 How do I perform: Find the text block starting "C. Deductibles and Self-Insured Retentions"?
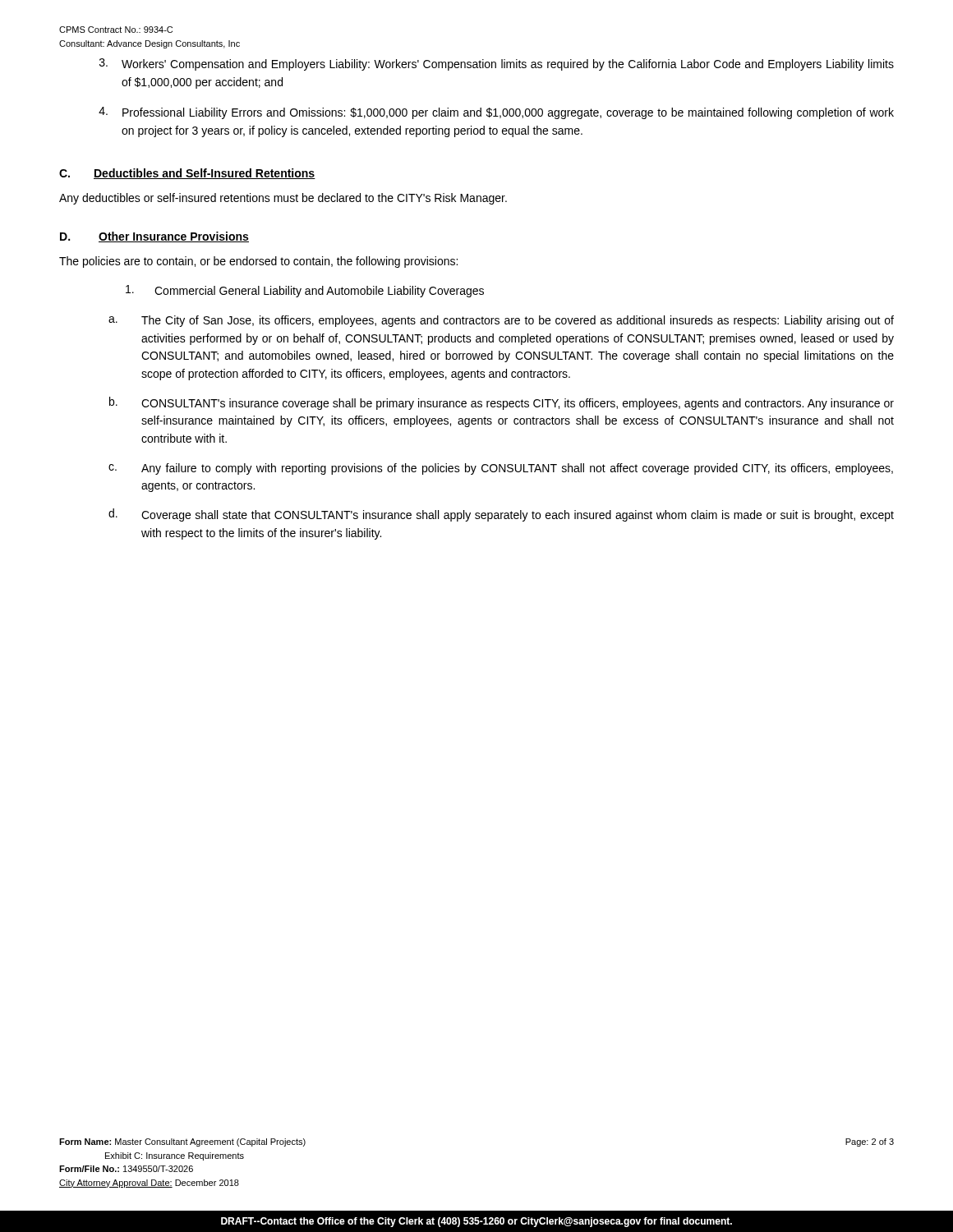point(187,173)
